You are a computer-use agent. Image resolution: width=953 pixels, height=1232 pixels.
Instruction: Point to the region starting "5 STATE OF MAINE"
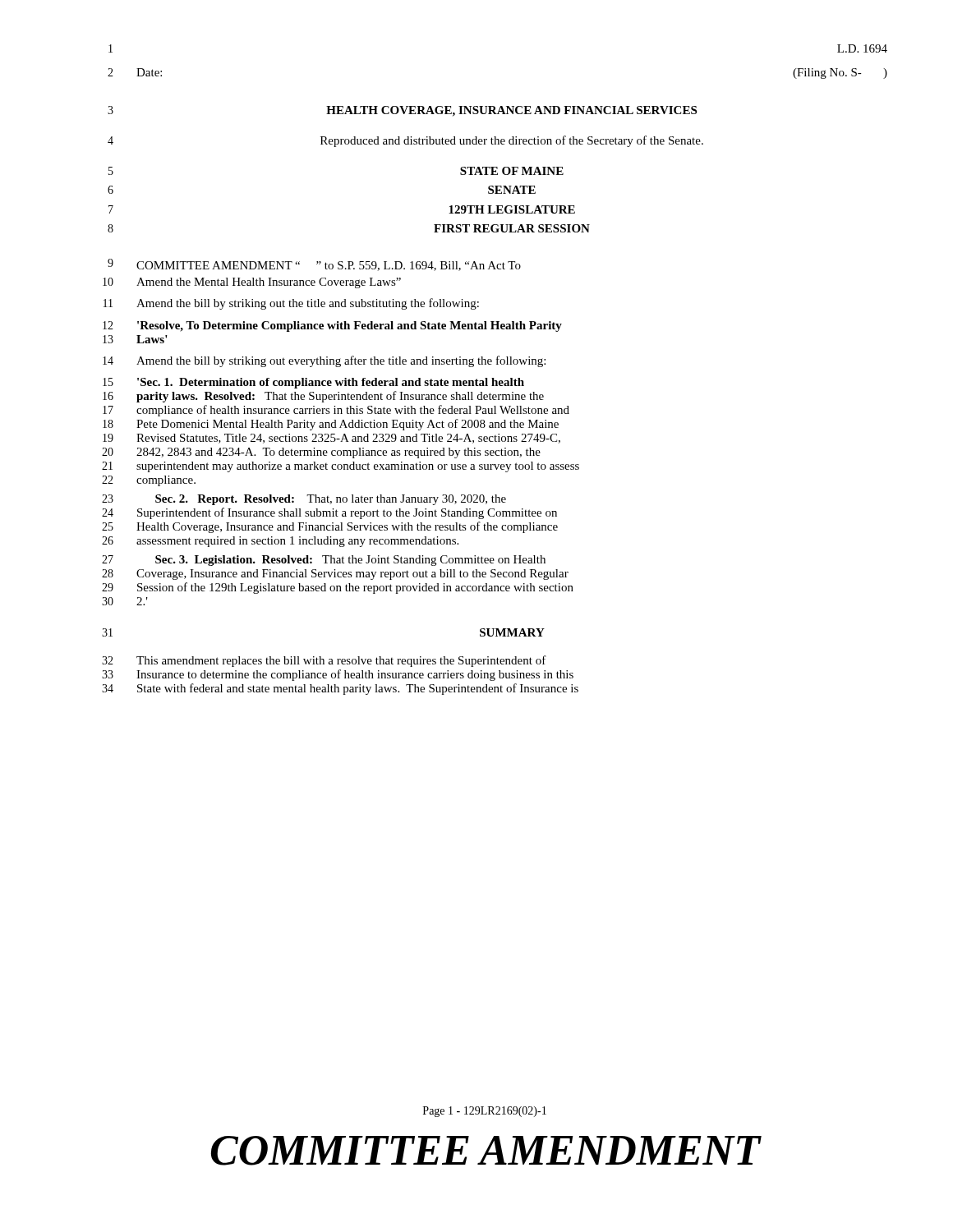[485, 171]
